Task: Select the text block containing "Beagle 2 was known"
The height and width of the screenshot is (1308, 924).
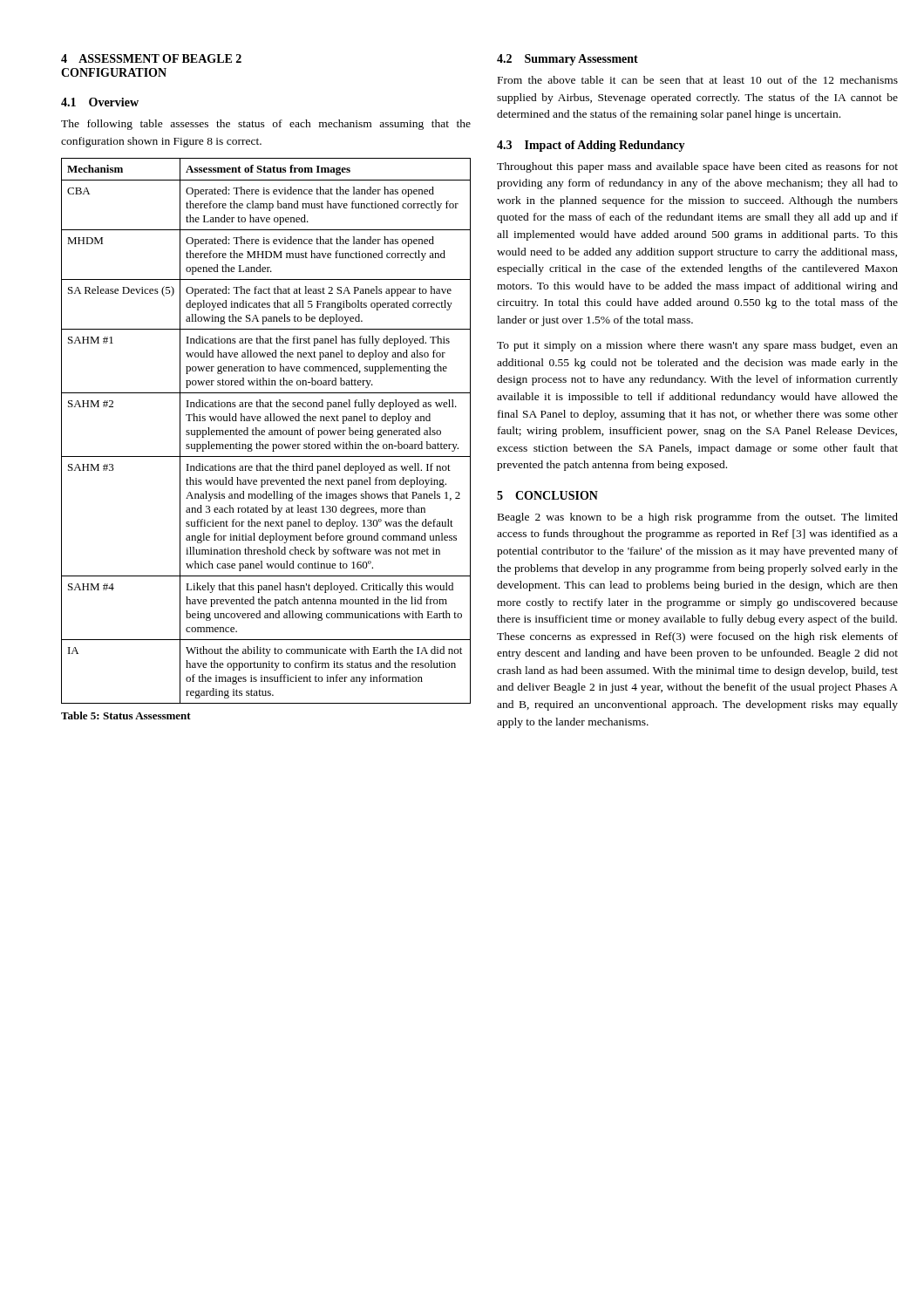Action: pyautogui.click(x=697, y=619)
